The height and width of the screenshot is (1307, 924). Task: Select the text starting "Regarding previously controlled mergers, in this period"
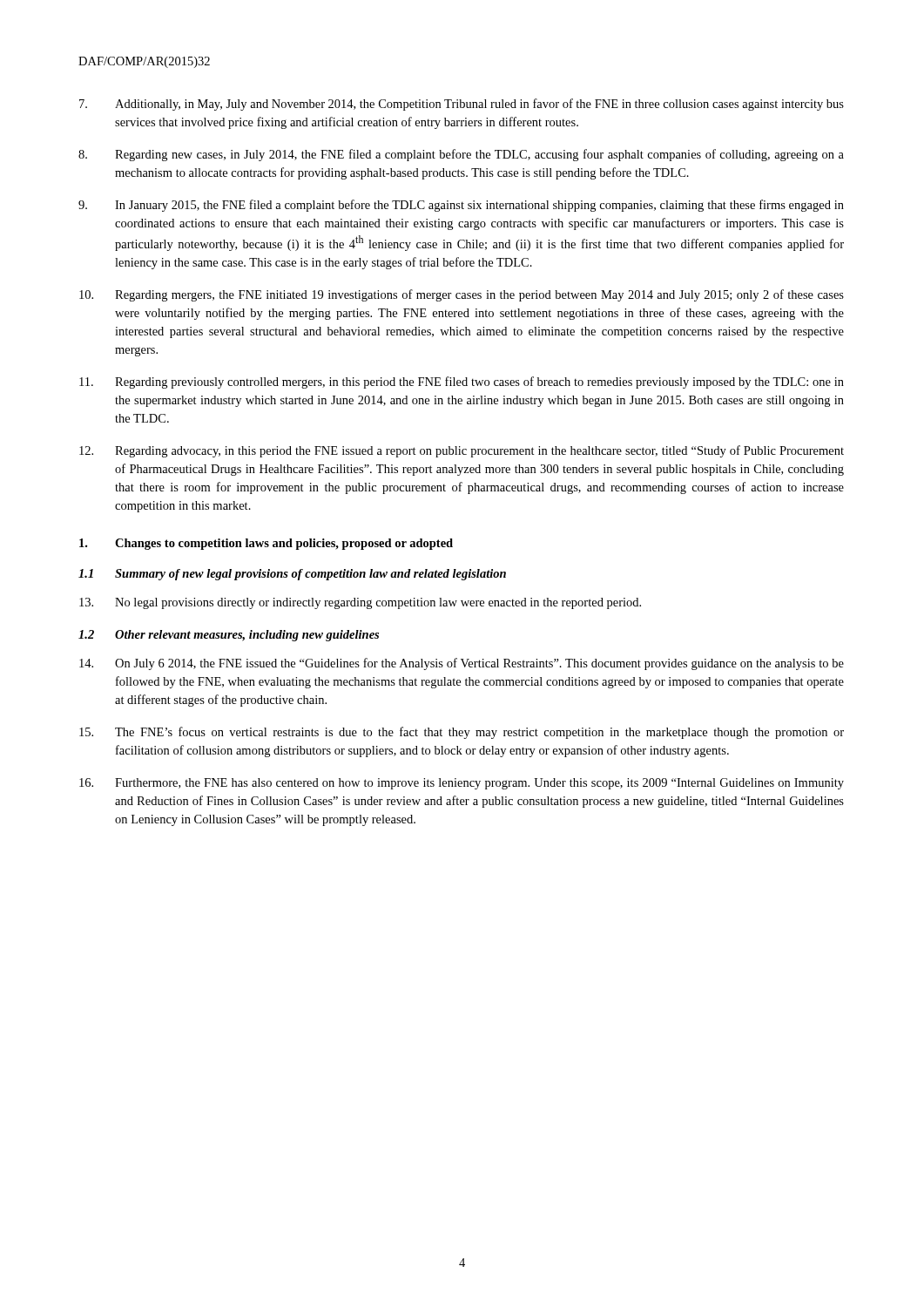tap(461, 400)
